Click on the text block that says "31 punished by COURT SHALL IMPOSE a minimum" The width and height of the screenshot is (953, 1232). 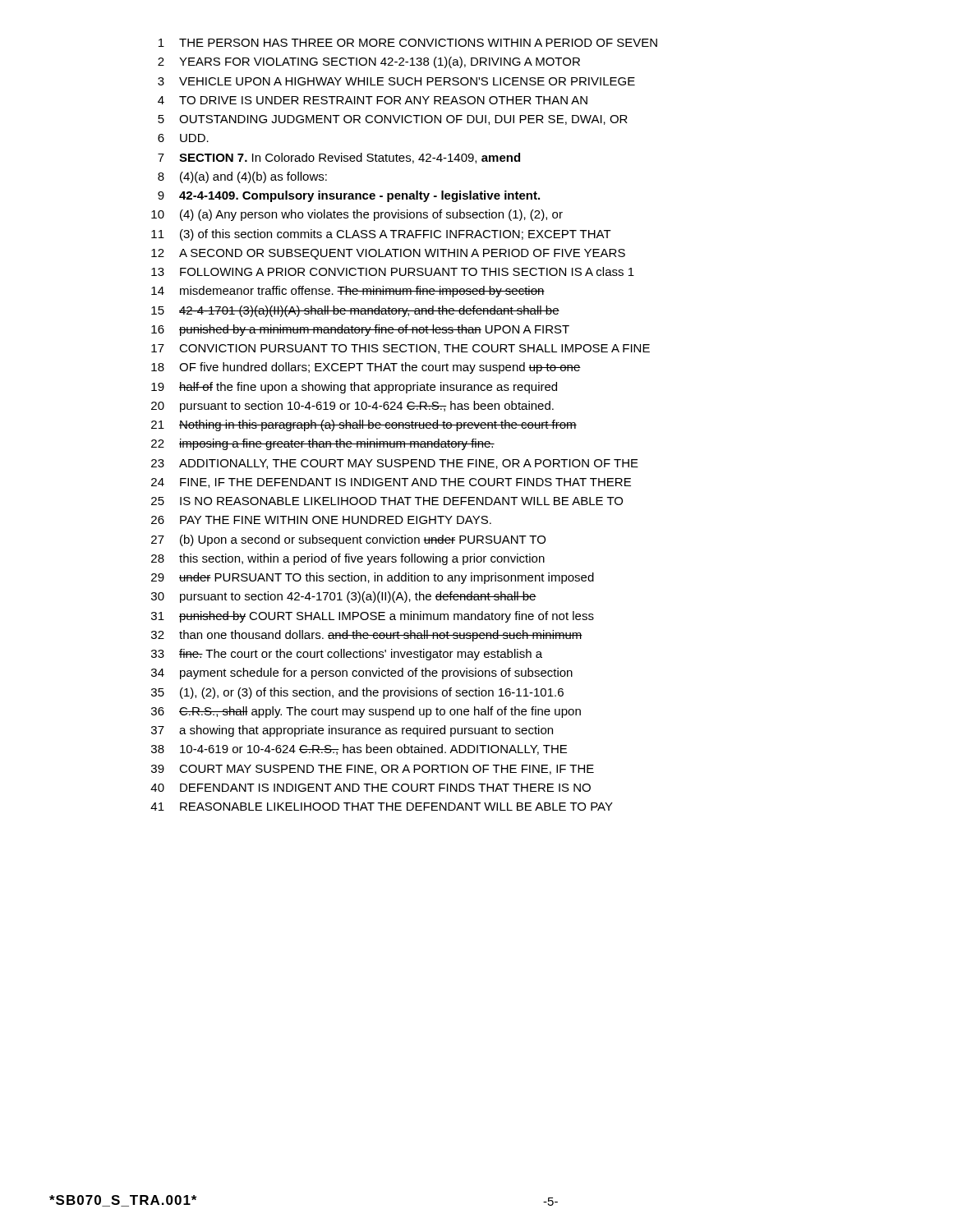501,615
